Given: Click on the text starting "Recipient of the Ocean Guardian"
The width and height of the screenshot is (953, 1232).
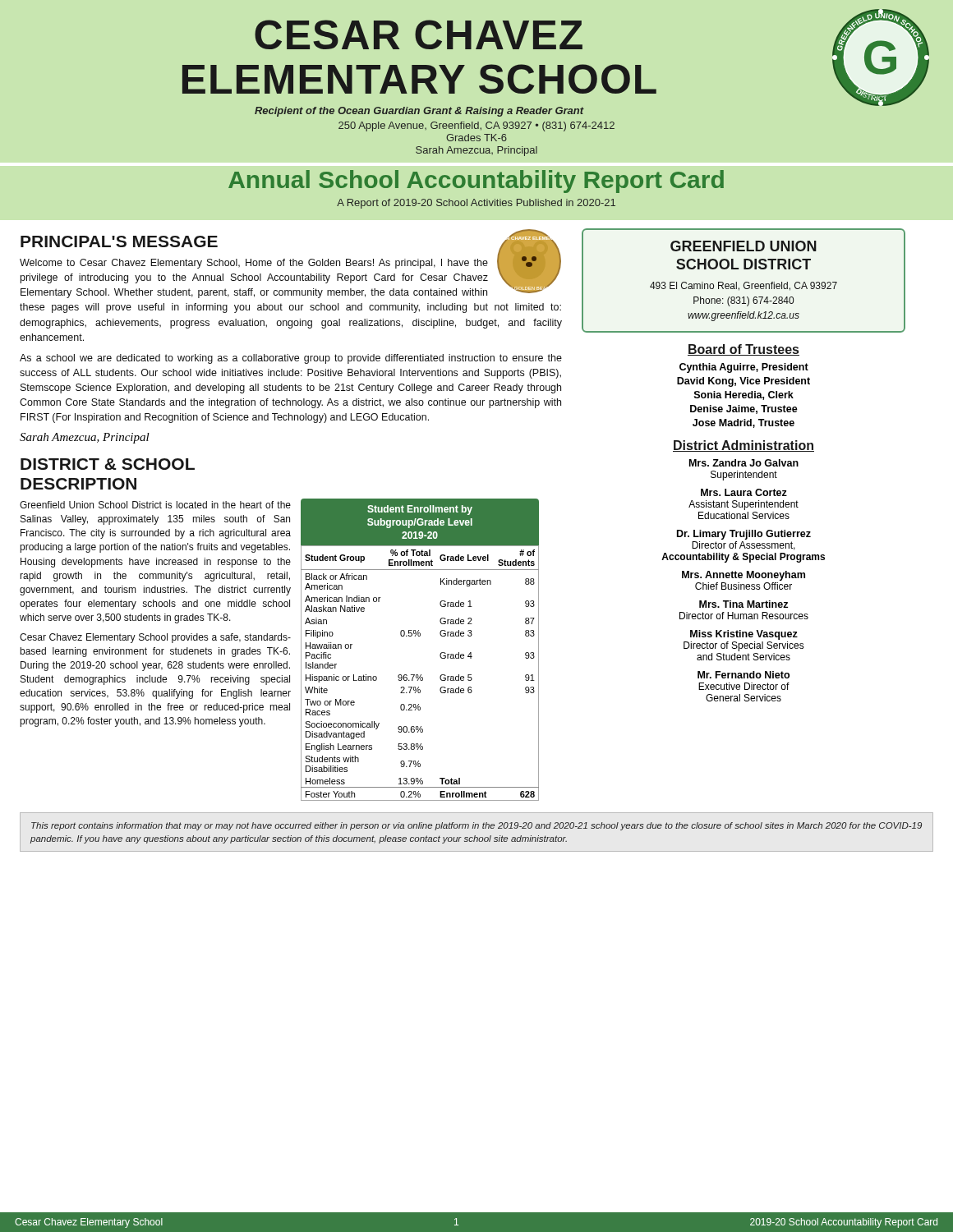Looking at the screenshot, I should [x=419, y=111].
